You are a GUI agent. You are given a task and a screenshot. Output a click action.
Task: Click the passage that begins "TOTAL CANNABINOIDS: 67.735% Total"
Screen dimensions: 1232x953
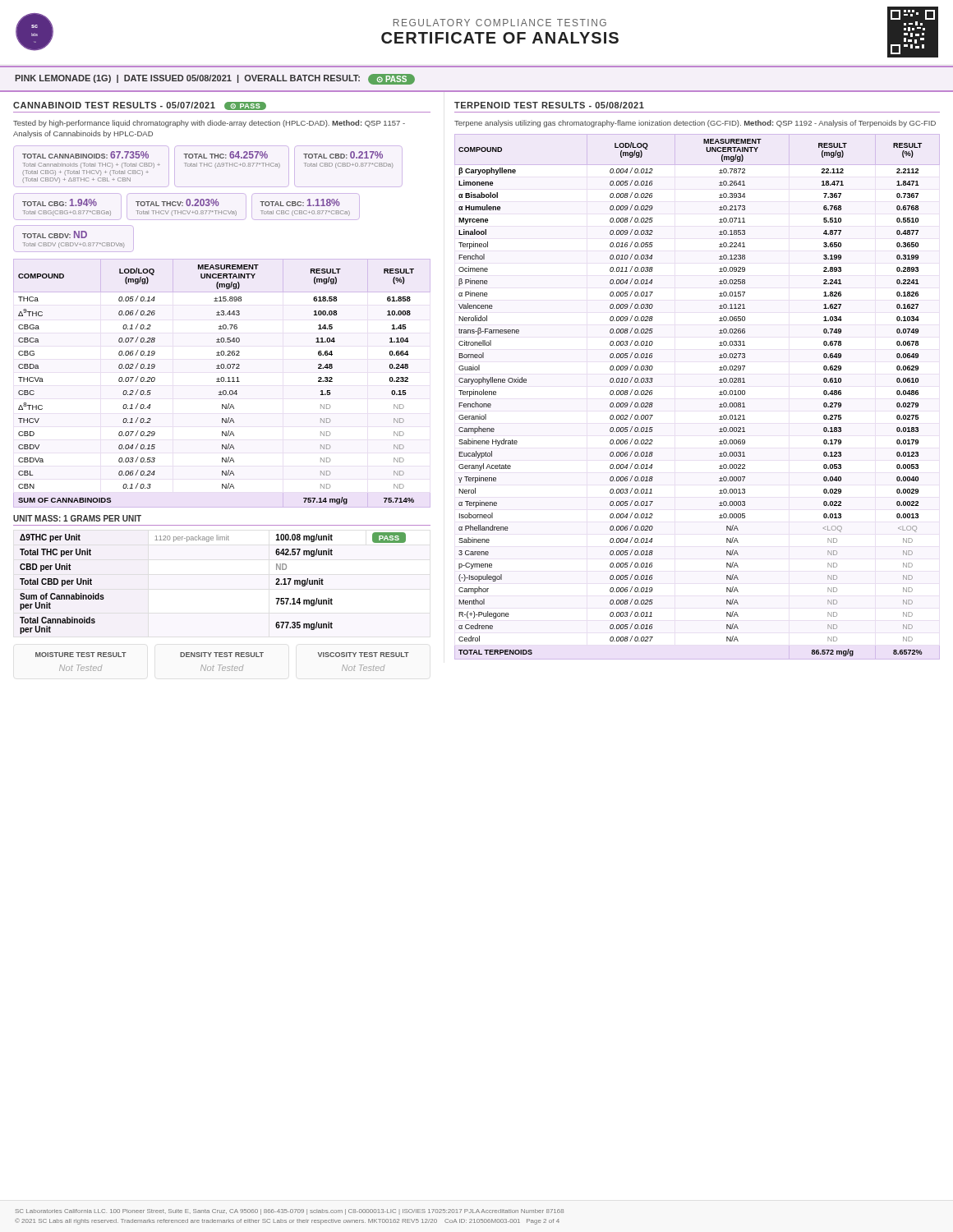(208, 166)
